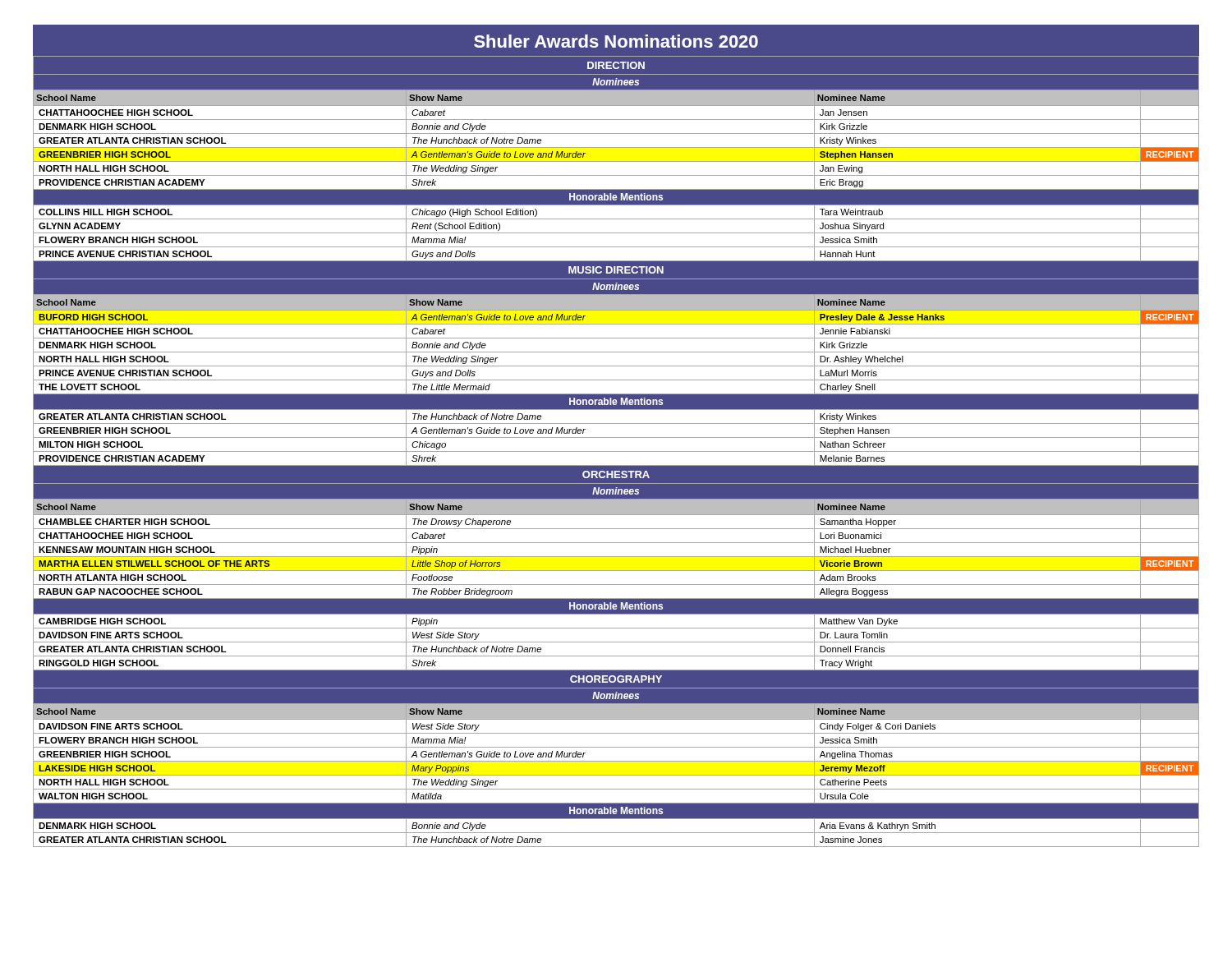This screenshot has height=953, width=1232.
Task: Click on the table containing "CHATTAHOOCHEE HIGH SCHOOL Cabaret Jan"
Action: click(616, 113)
